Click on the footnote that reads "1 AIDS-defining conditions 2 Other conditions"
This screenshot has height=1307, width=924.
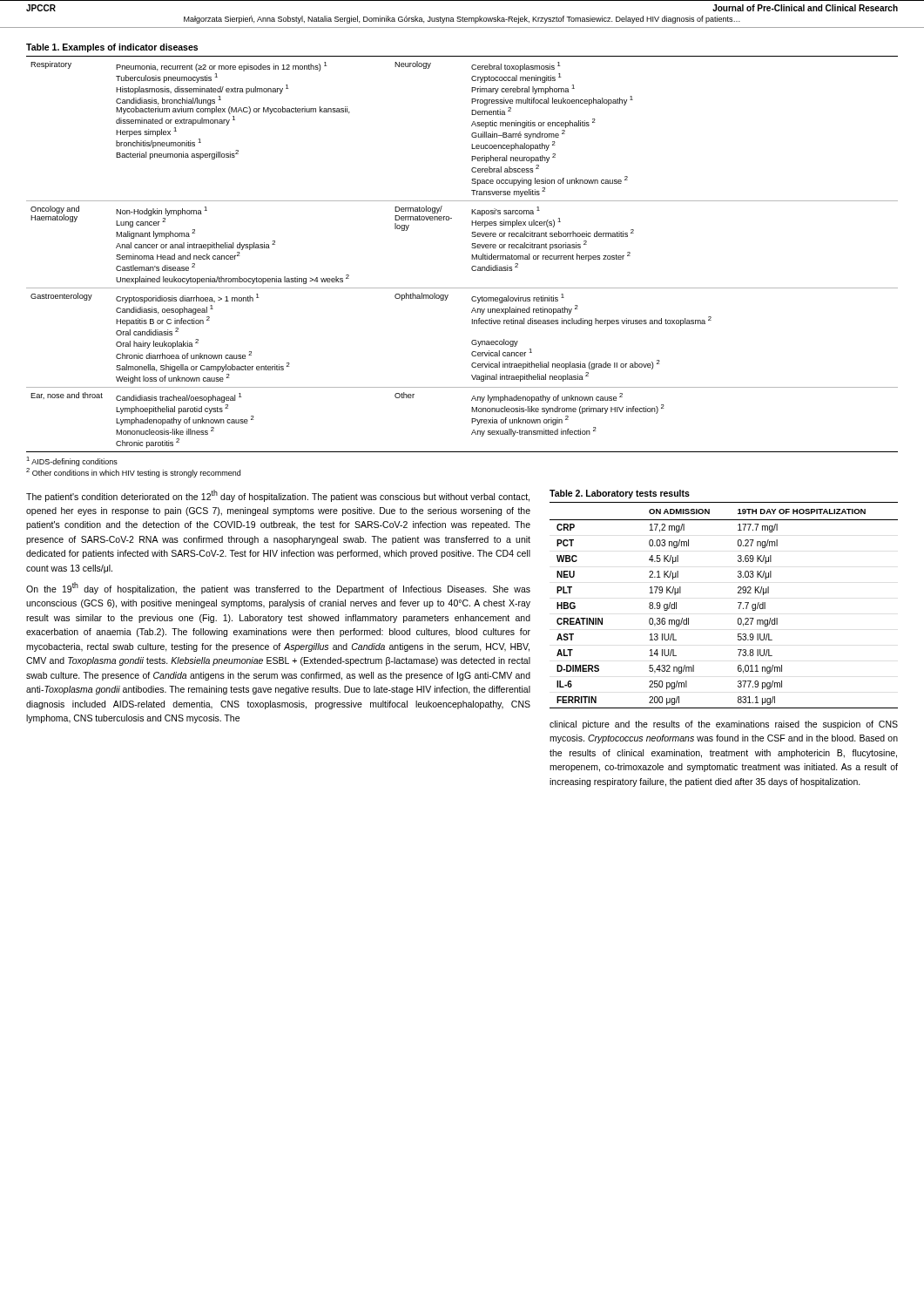point(134,466)
